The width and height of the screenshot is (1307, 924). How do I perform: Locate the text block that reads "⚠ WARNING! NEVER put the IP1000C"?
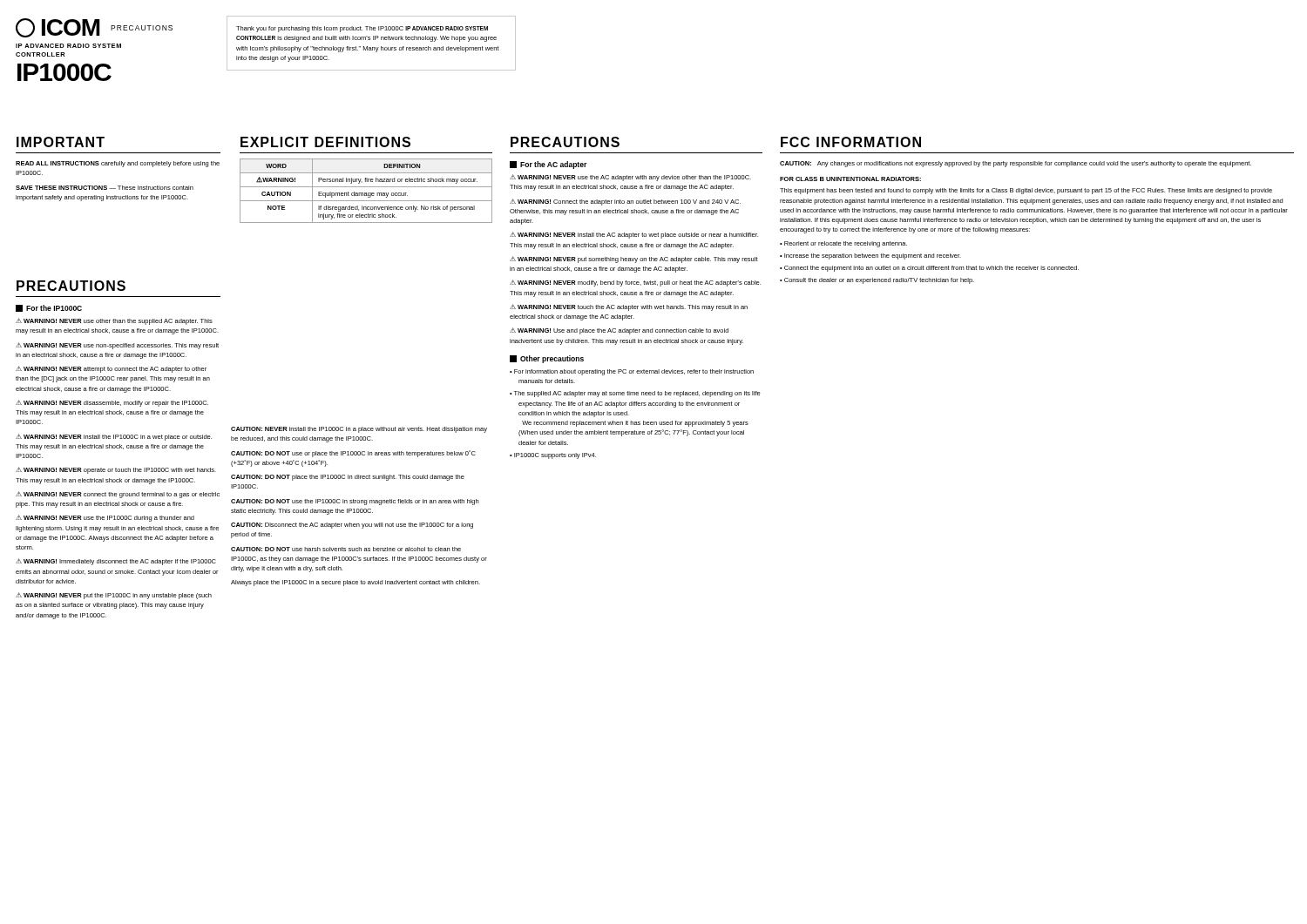[114, 605]
